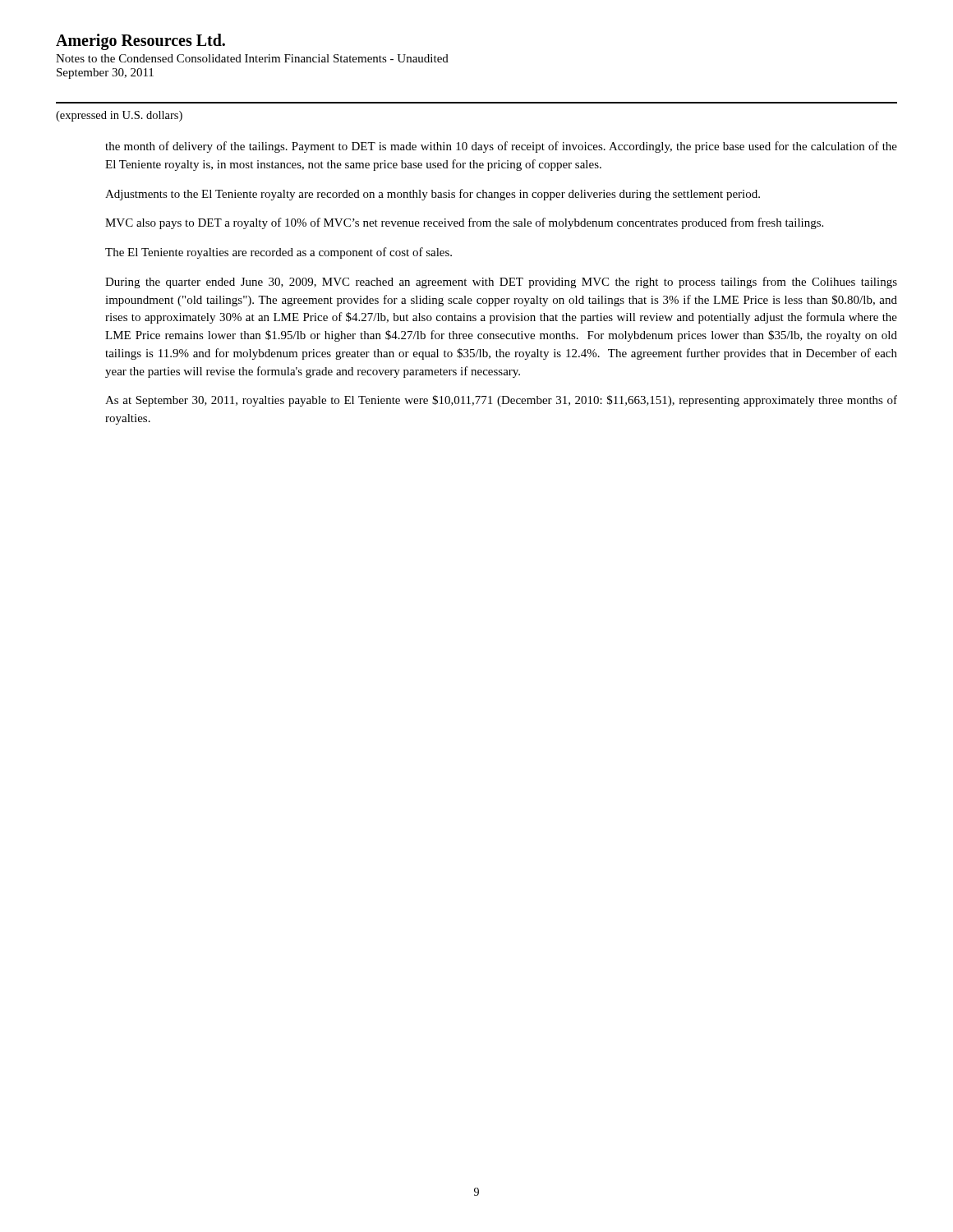
Task: Where is the passage that starts "As at September 30, 2011,"?
Action: click(501, 409)
